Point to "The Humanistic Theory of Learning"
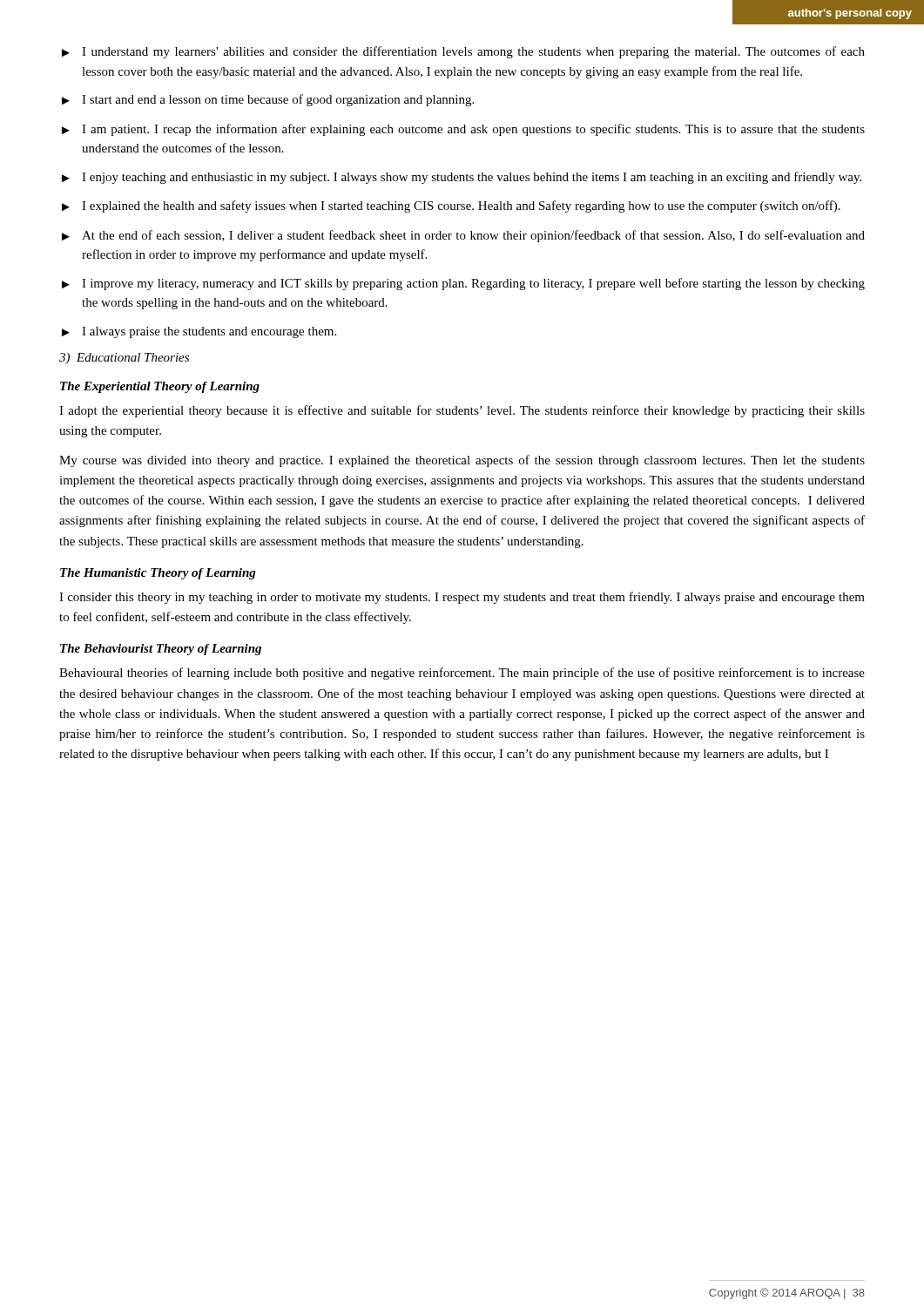Screen dimensions: 1307x924 [x=158, y=572]
